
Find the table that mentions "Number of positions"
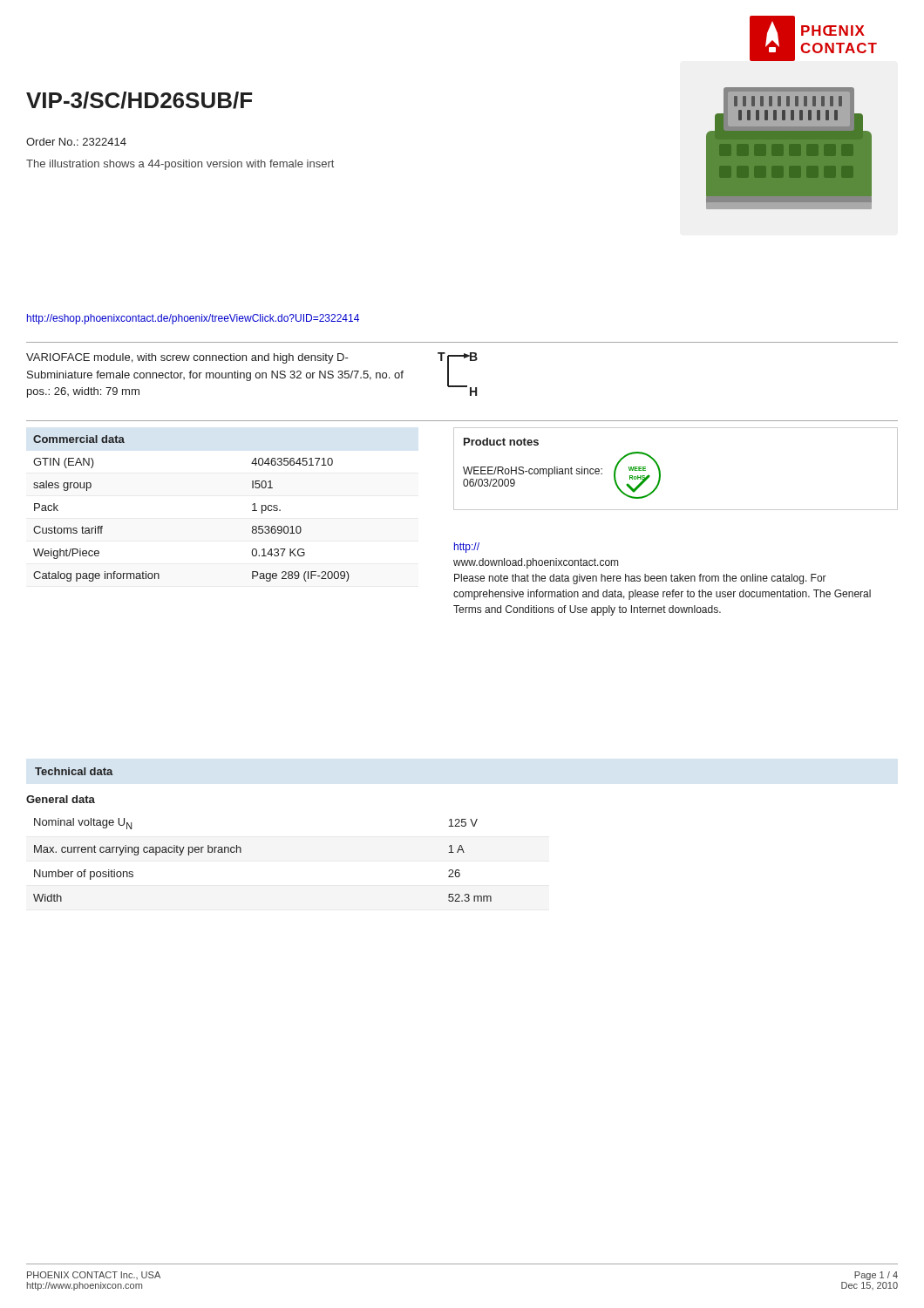[x=288, y=860]
